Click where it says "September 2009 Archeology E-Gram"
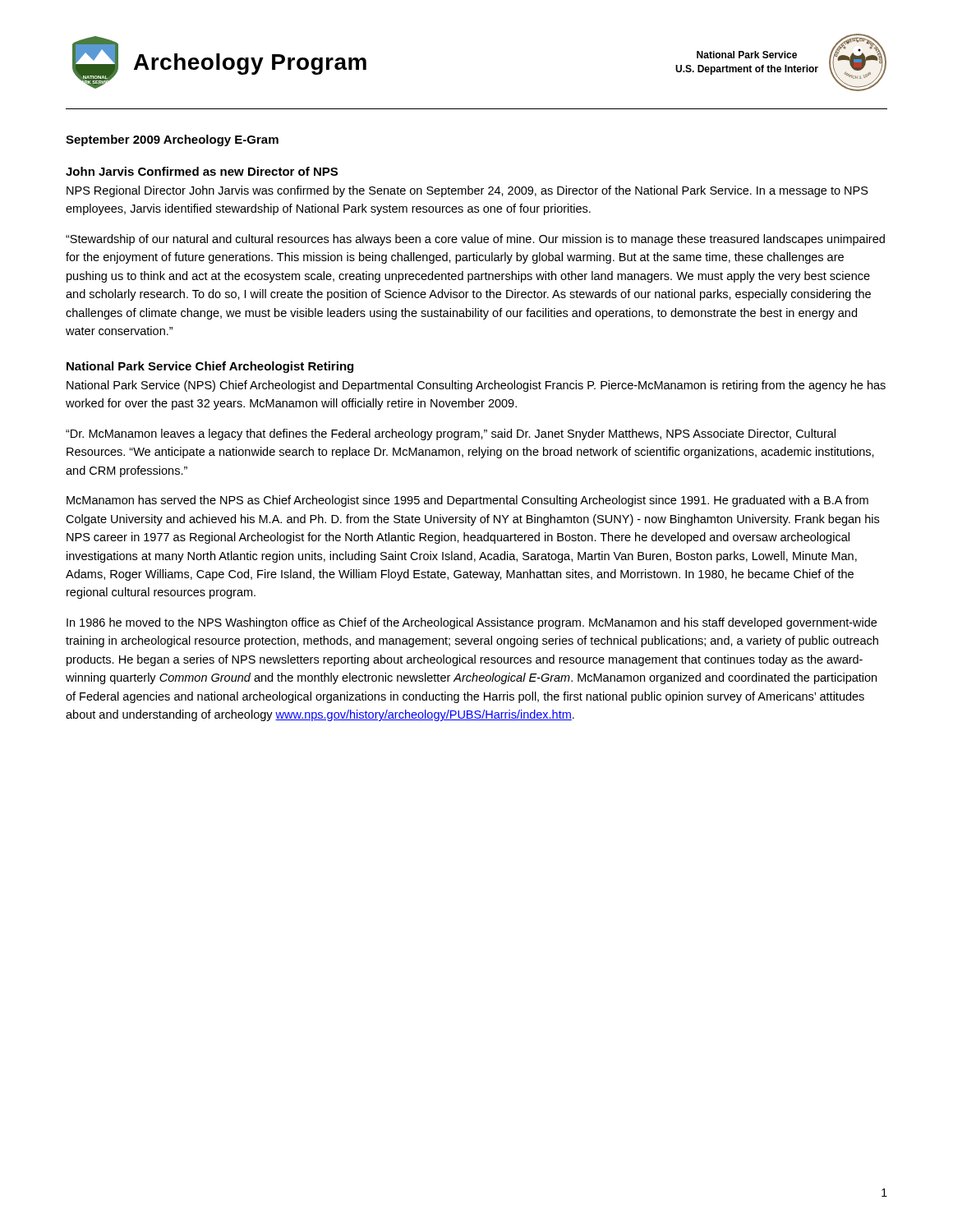Screen dimensions: 1232x953 click(172, 139)
